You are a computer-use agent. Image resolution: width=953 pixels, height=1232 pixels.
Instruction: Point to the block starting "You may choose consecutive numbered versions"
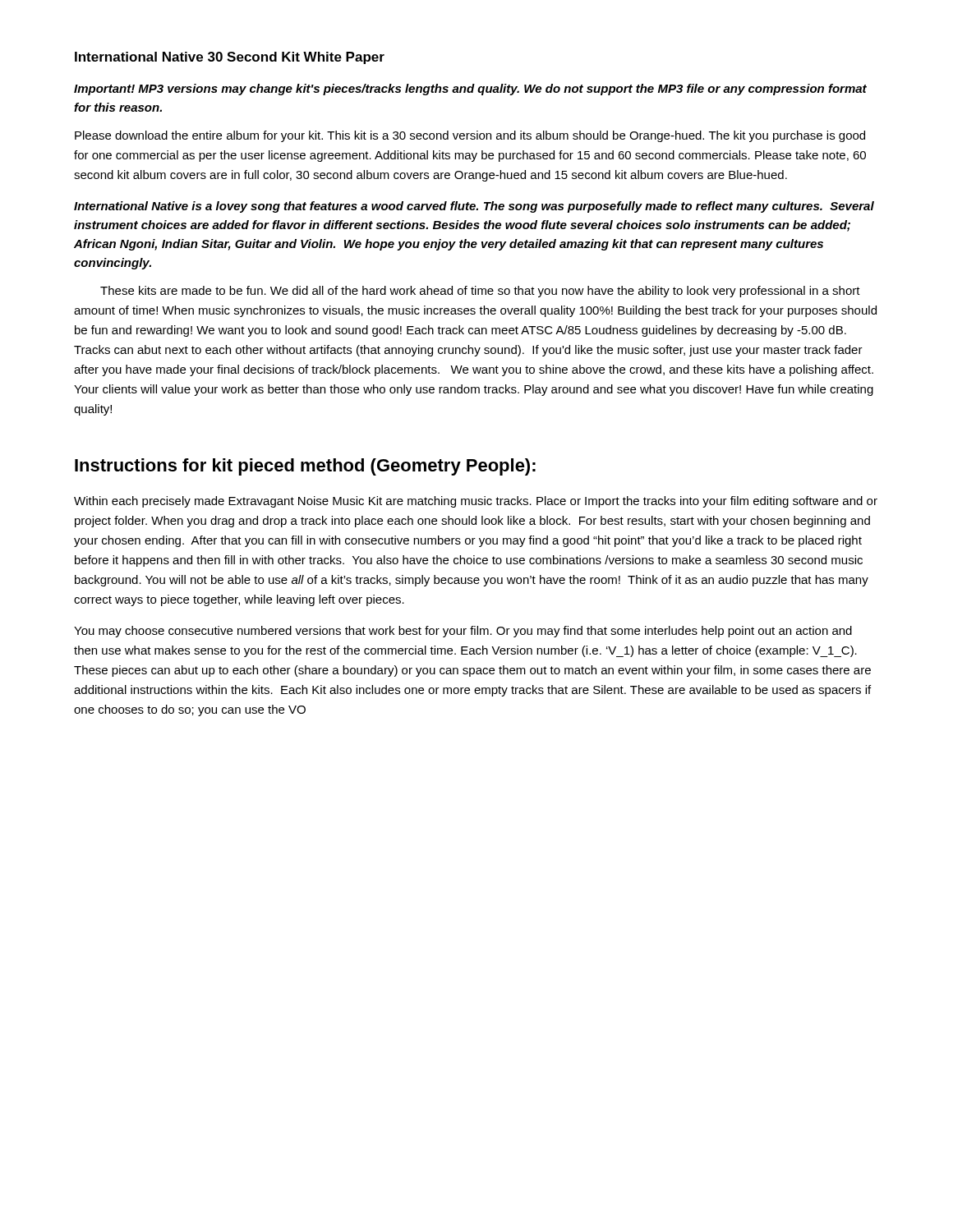pos(476,670)
